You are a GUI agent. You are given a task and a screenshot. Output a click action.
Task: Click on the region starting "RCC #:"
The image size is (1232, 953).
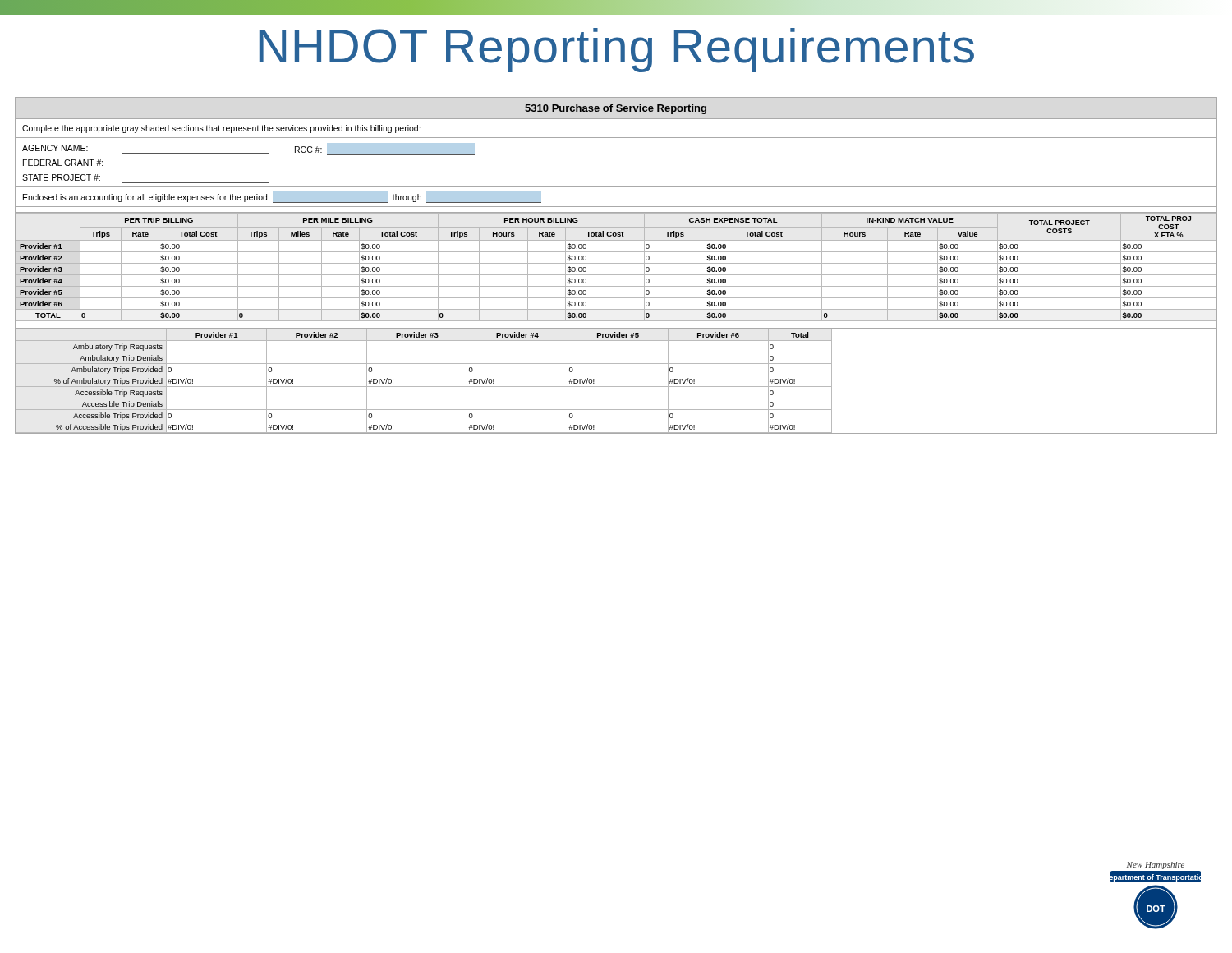pos(385,149)
